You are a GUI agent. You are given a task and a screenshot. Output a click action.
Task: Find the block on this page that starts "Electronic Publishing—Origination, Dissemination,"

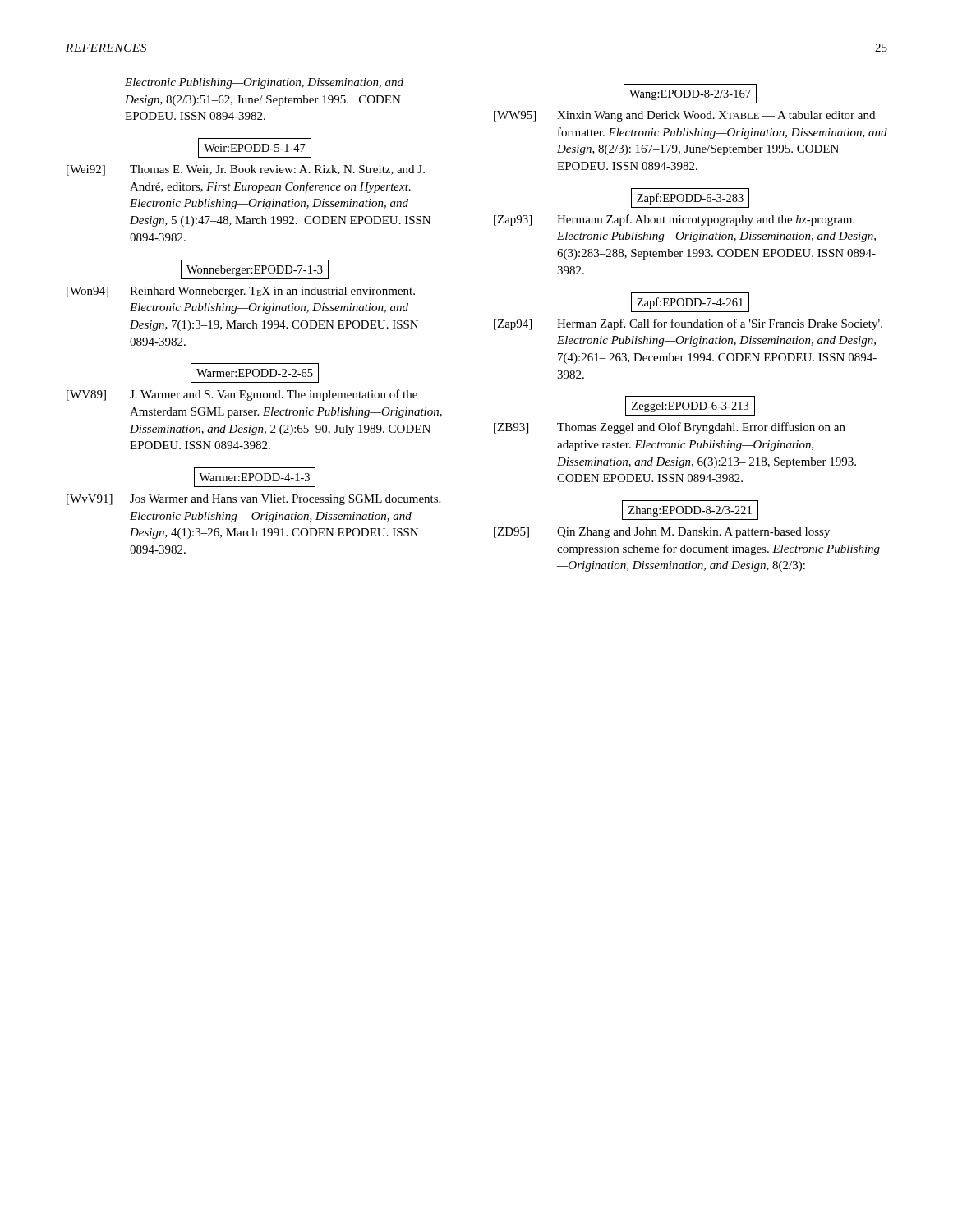coord(264,99)
